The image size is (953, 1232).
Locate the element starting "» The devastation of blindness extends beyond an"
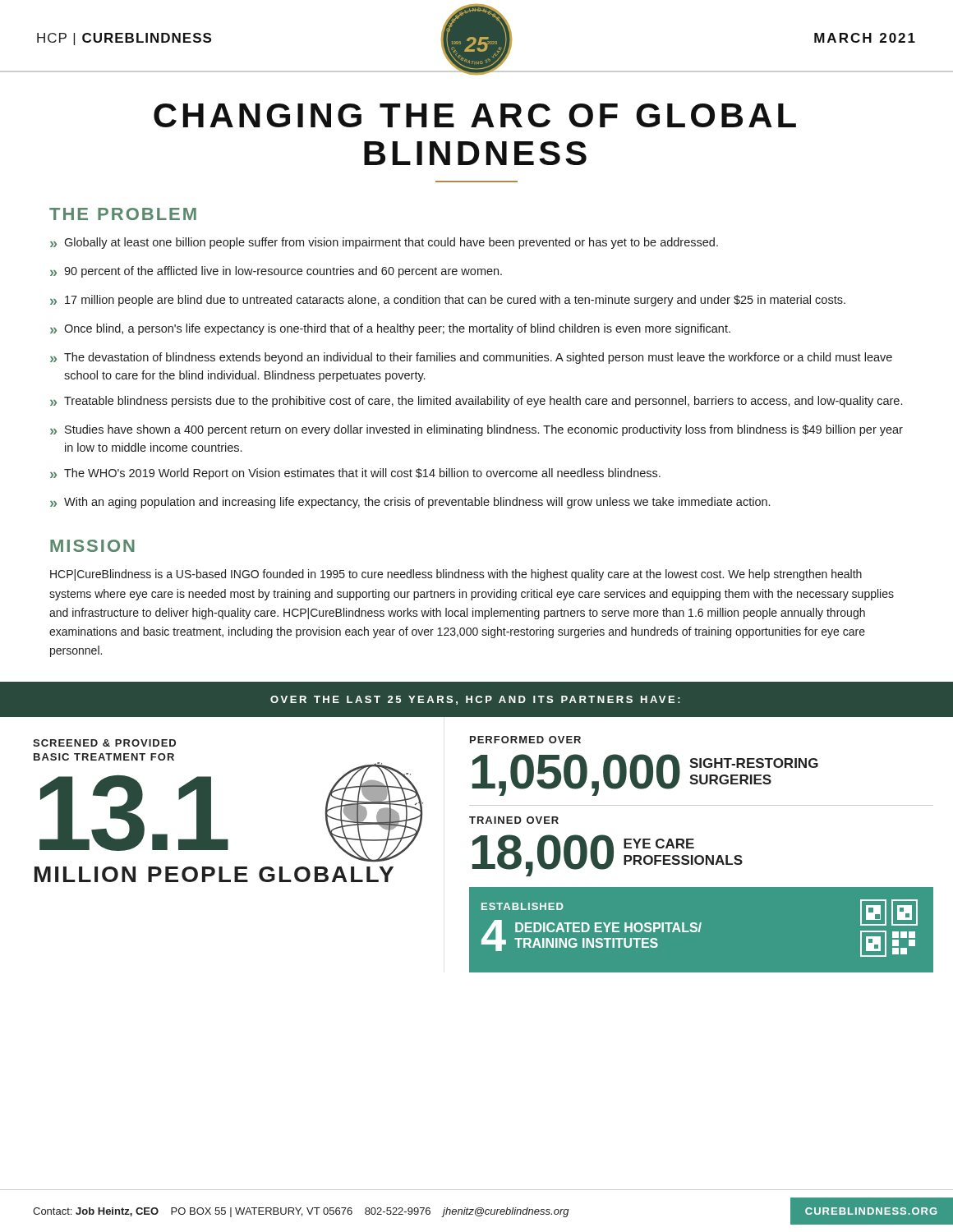point(476,367)
